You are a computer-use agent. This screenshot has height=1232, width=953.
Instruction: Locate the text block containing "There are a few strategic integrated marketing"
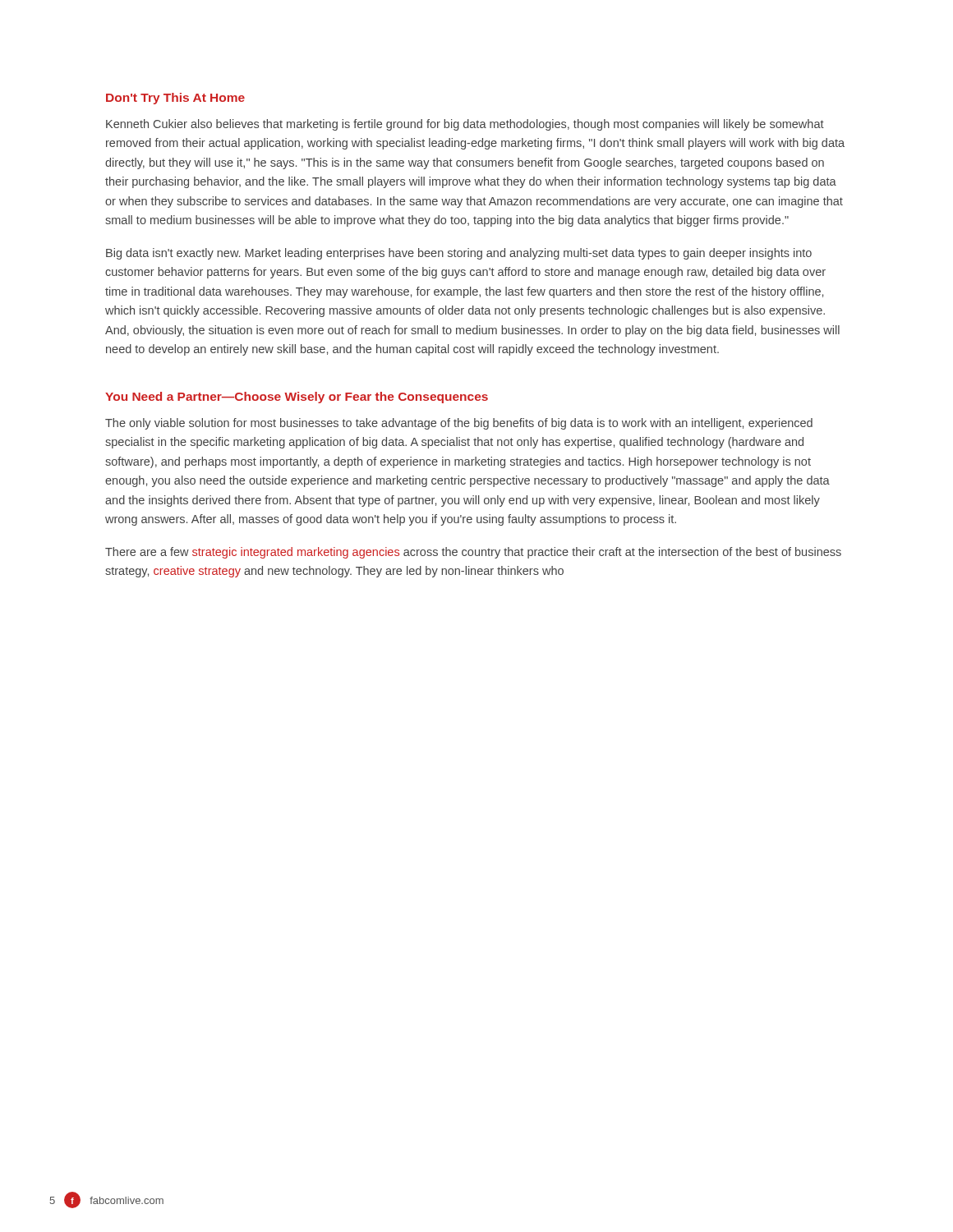click(473, 561)
